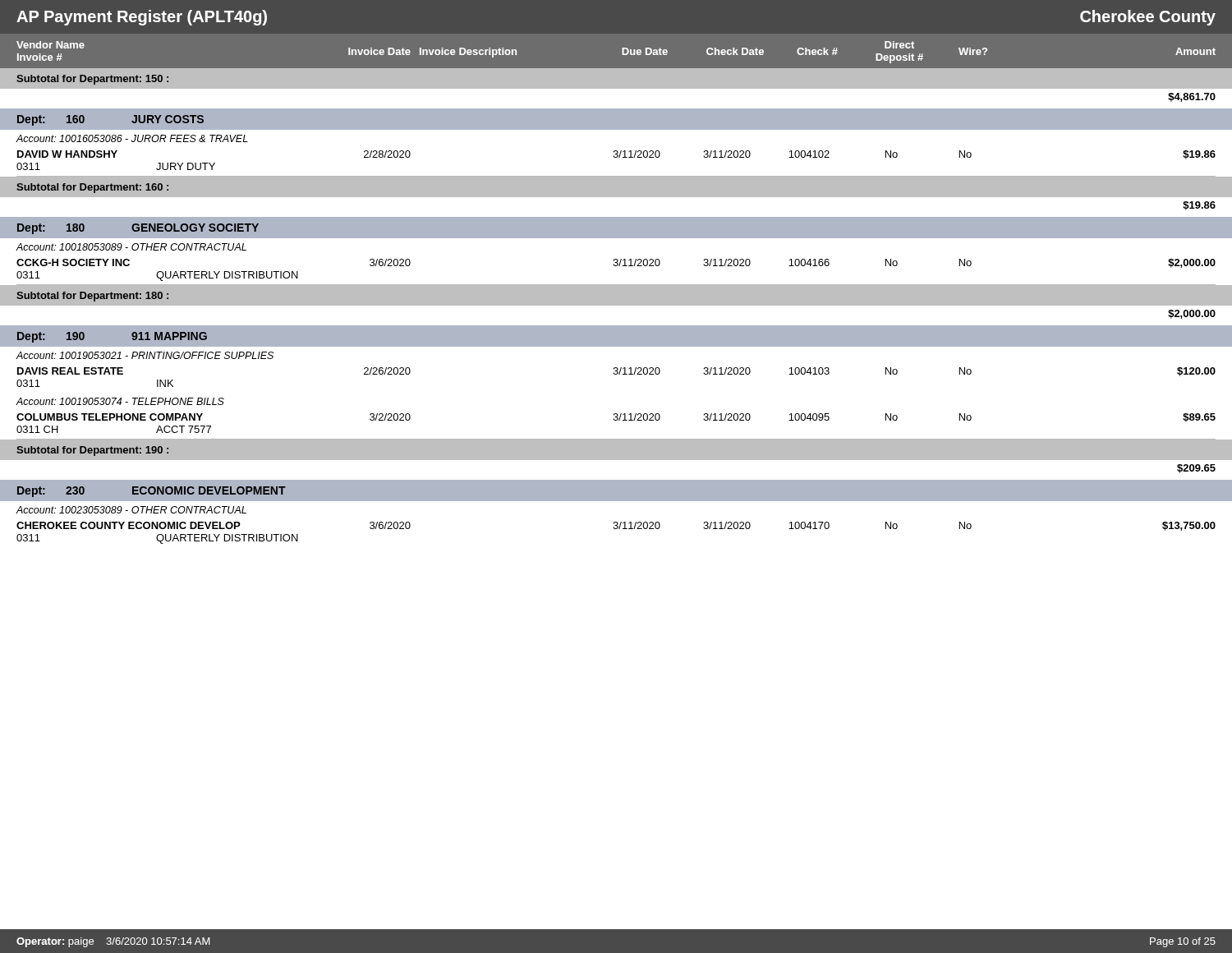Screen dimensions: 953x1232
Task: Click on the table containing "Subtotal for Department: 150"
Action: click(x=616, y=78)
